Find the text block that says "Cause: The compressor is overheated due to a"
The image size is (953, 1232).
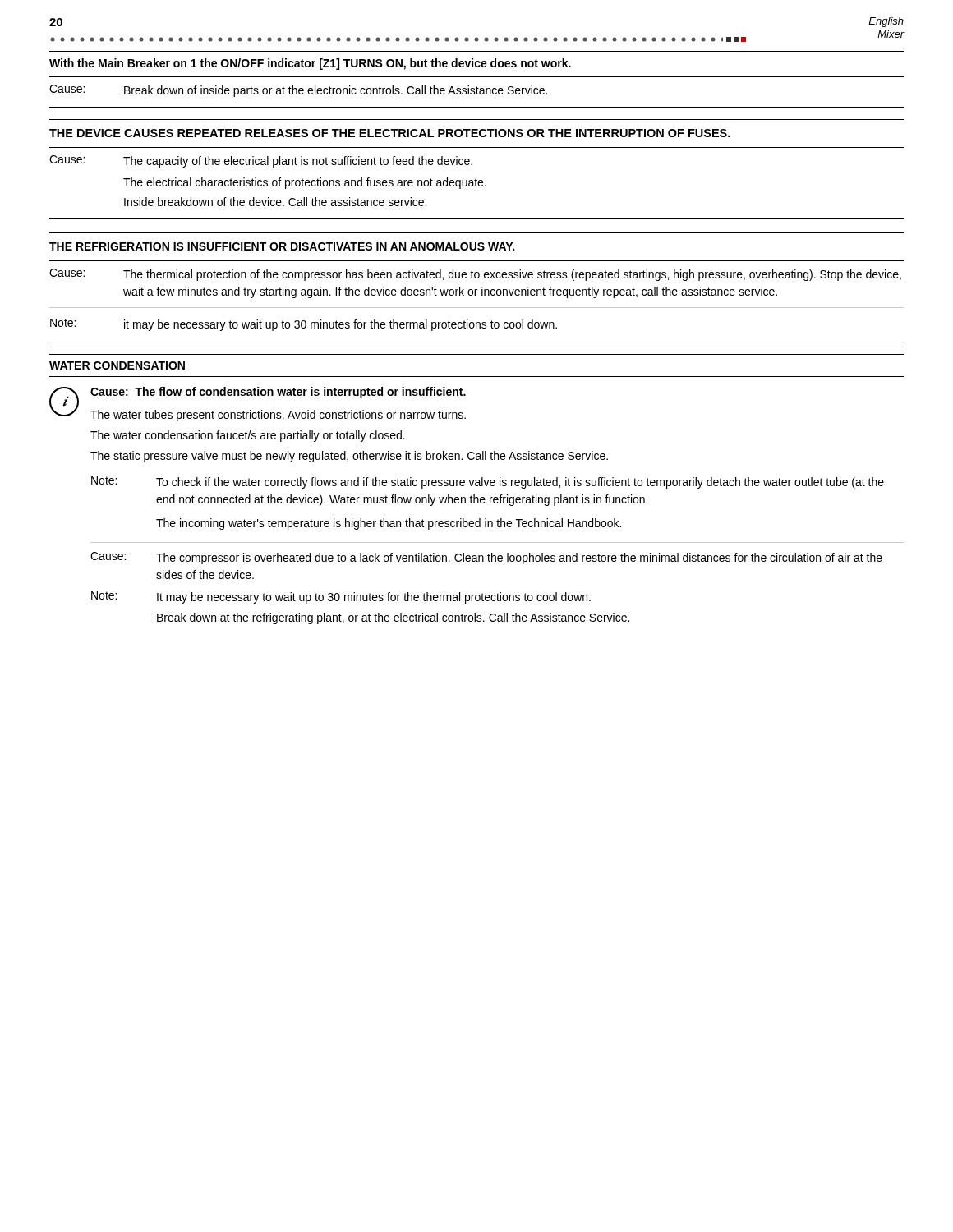[497, 566]
